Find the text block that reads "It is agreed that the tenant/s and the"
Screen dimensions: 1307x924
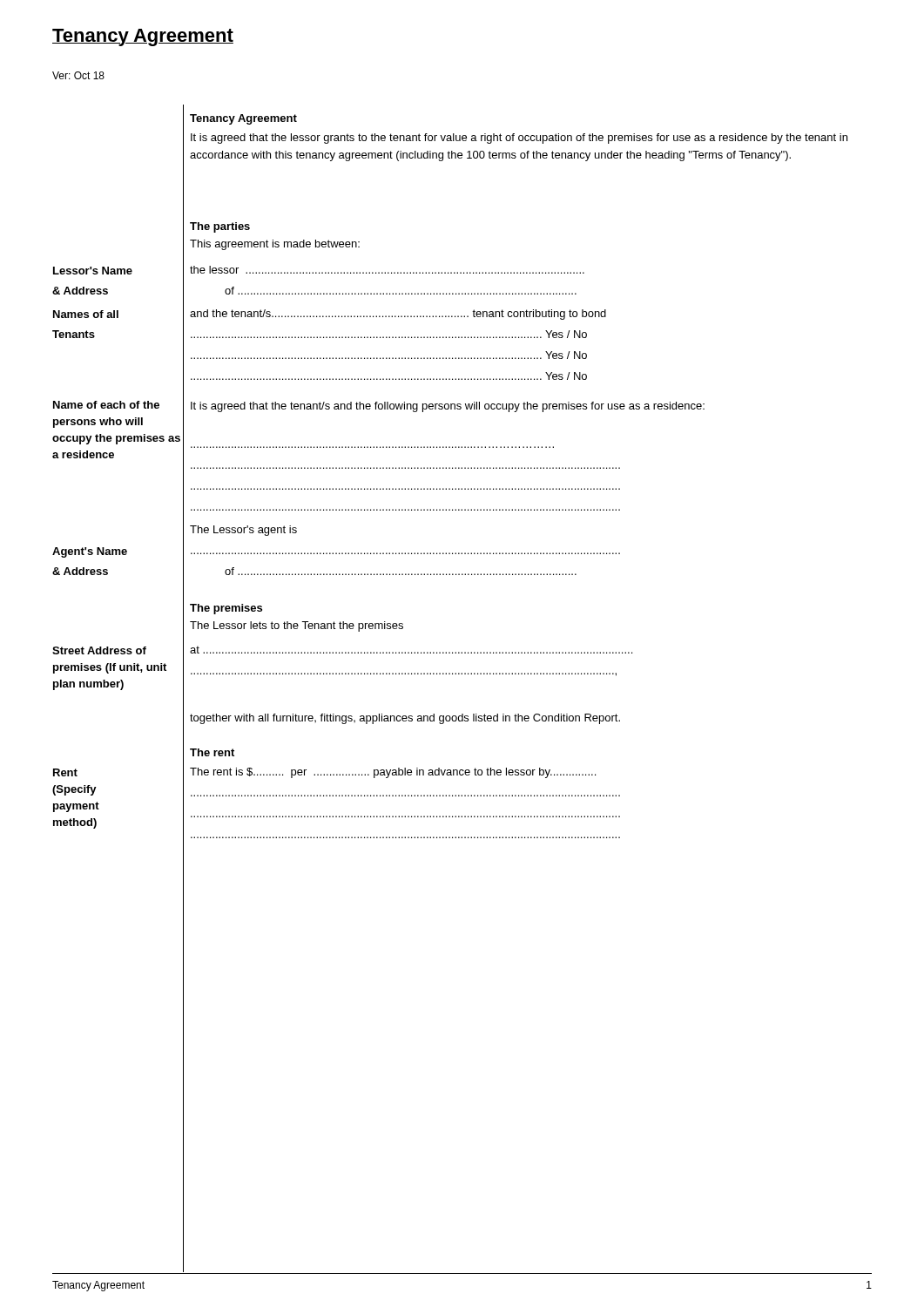pos(448,406)
